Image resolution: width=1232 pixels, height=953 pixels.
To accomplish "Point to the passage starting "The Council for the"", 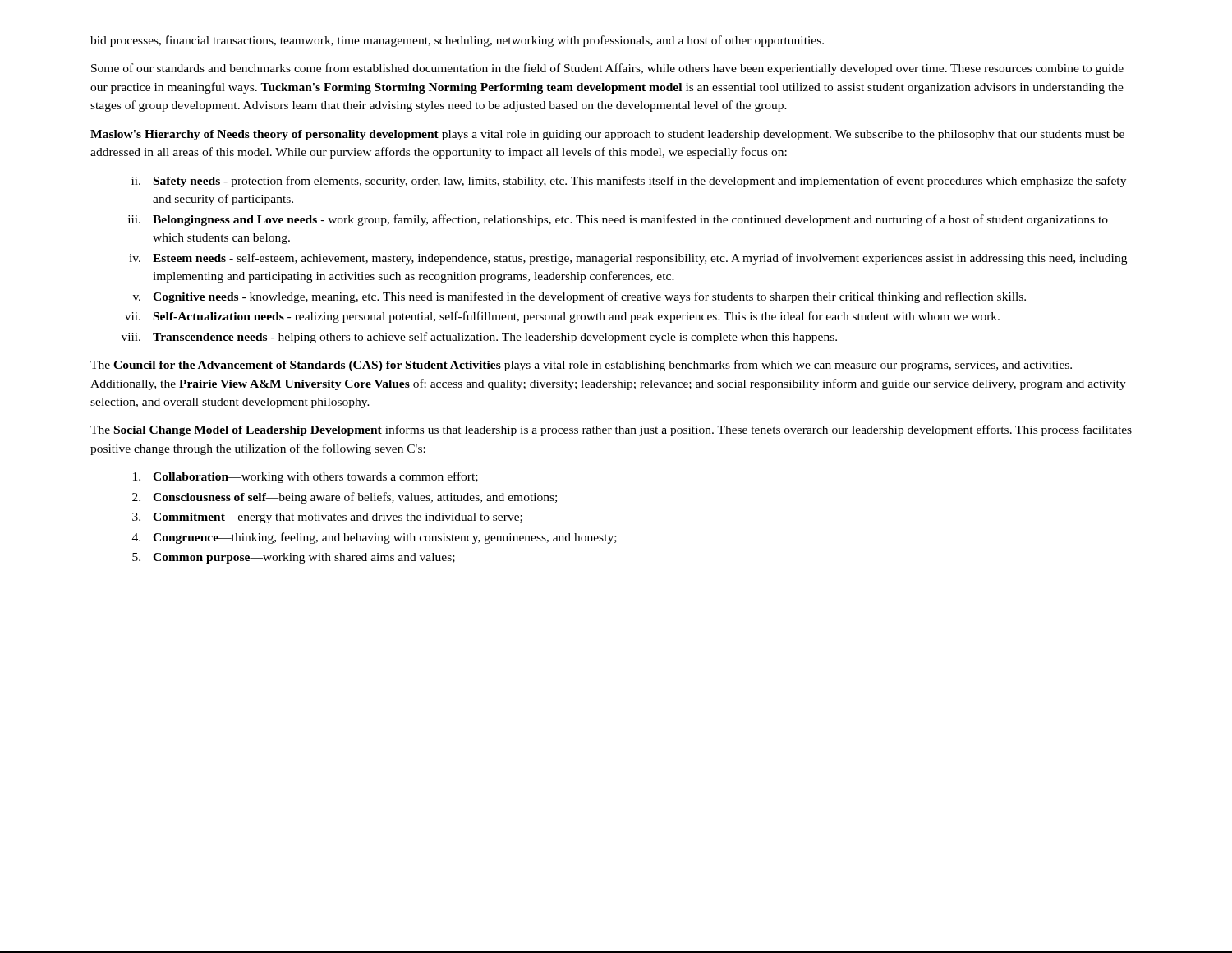I will 581,366.
